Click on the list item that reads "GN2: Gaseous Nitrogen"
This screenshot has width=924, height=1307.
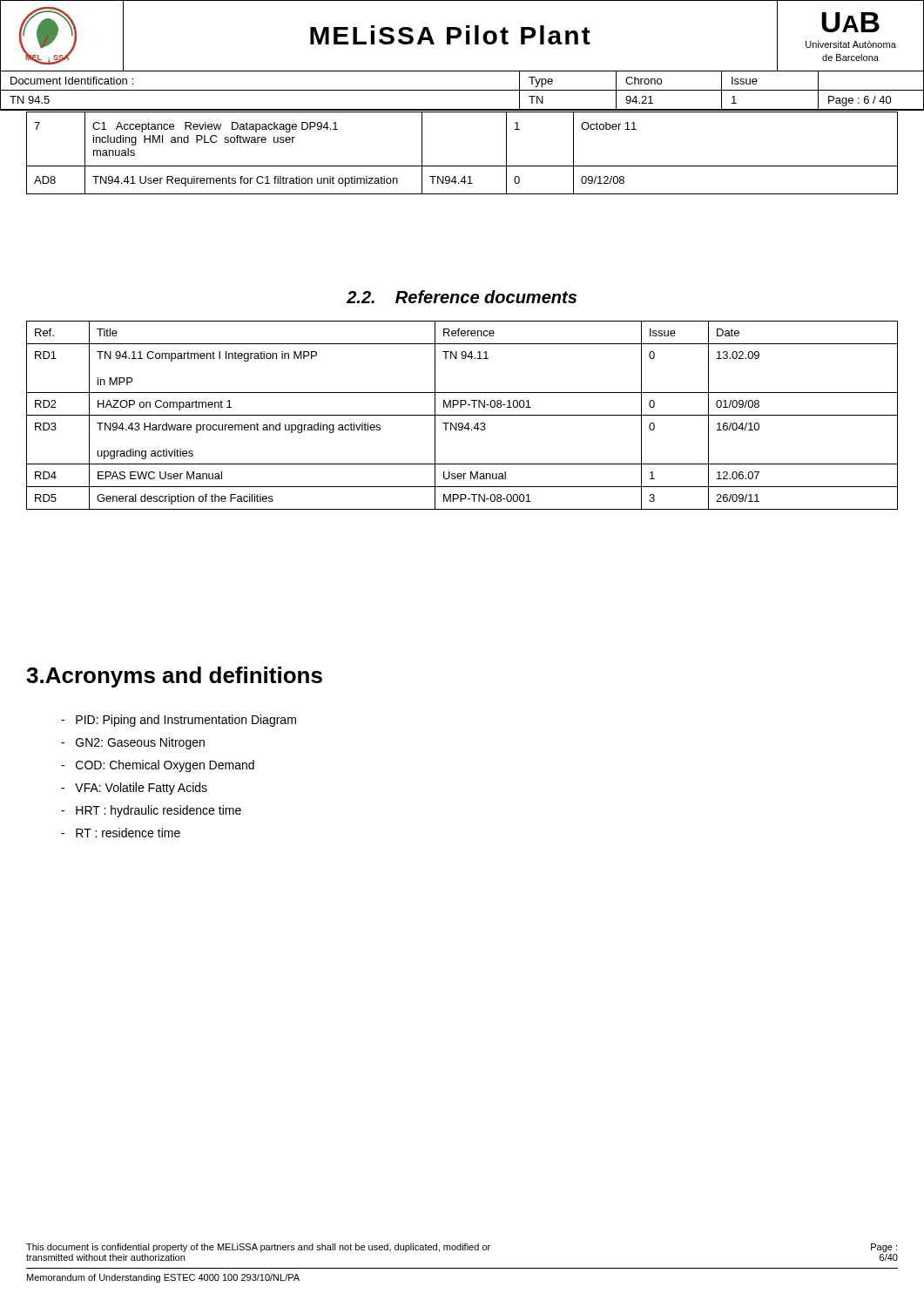click(x=133, y=742)
